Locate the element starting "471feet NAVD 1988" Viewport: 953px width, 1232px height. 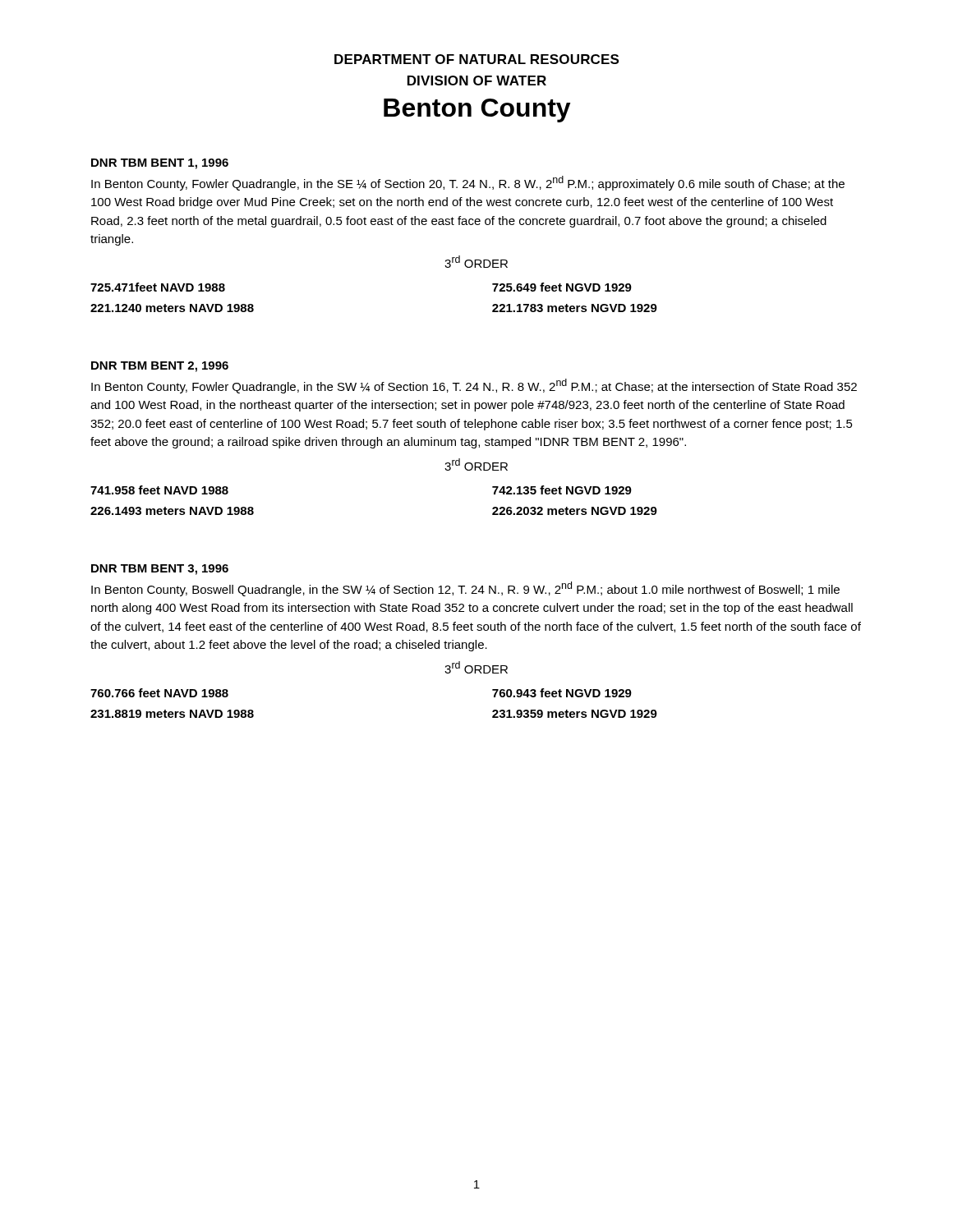pos(158,287)
